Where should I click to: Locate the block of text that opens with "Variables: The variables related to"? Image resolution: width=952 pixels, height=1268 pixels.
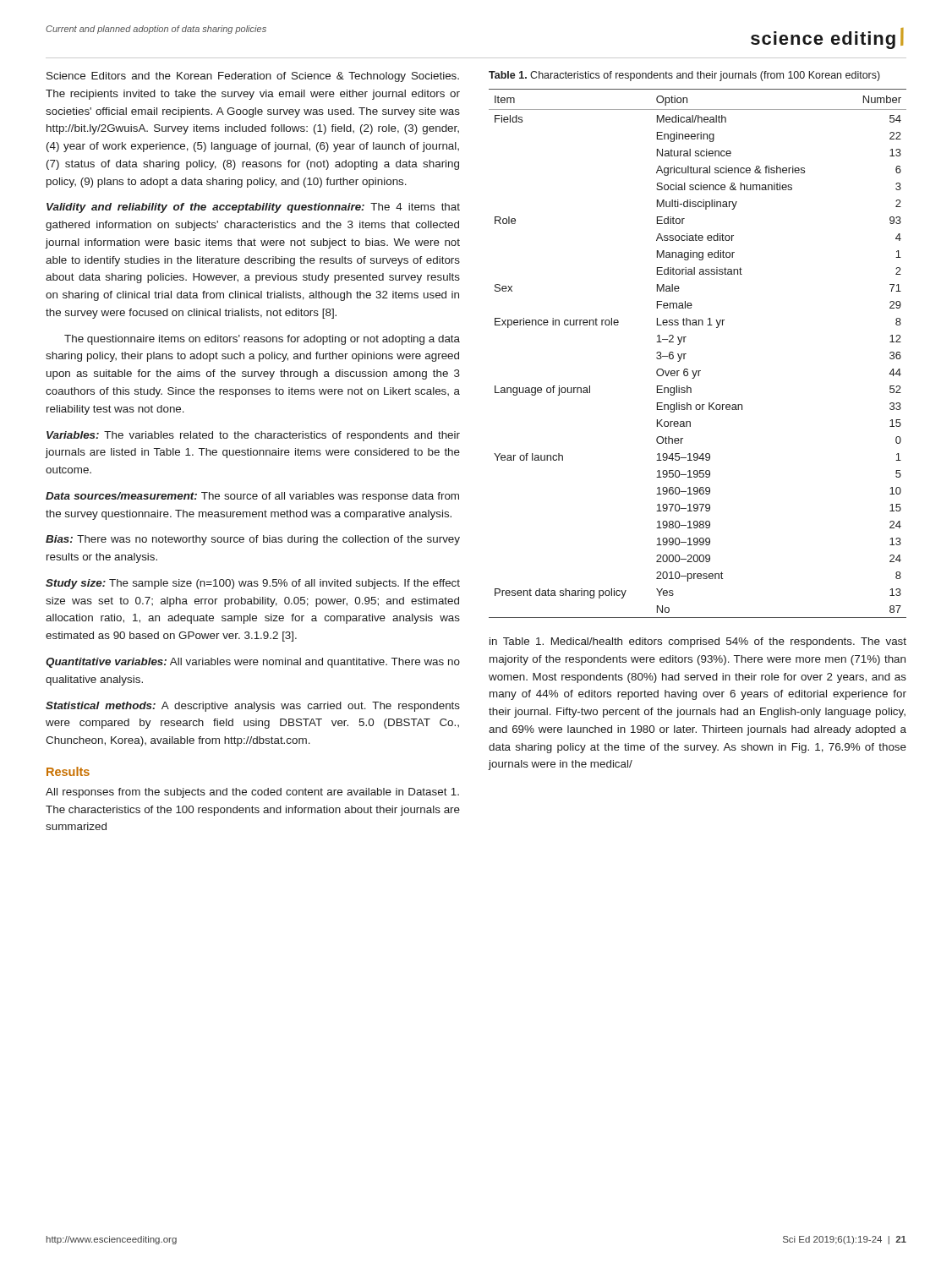pyautogui.click(x=253, y=453)
